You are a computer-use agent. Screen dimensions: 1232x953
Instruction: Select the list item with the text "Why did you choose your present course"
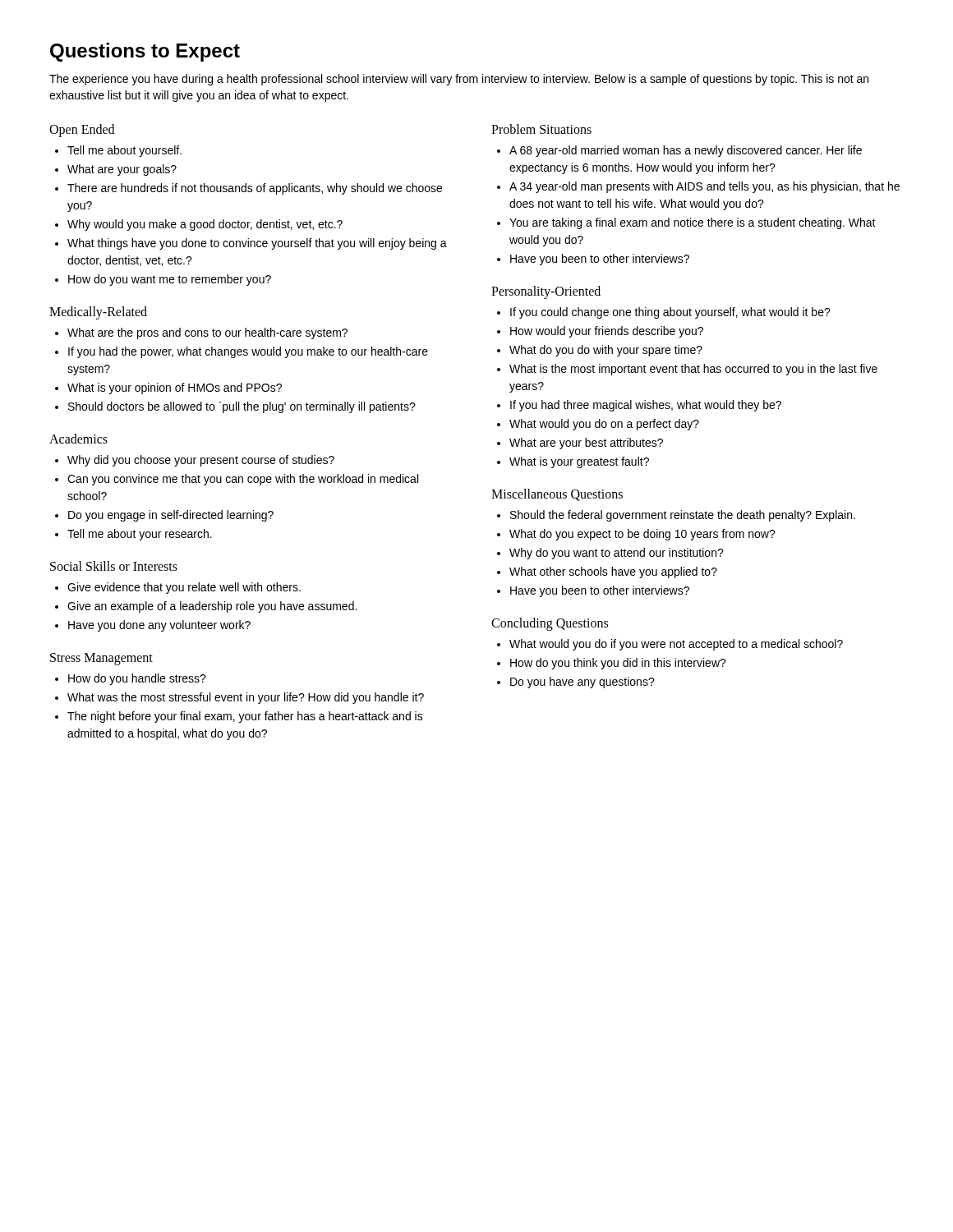[265, 460]
